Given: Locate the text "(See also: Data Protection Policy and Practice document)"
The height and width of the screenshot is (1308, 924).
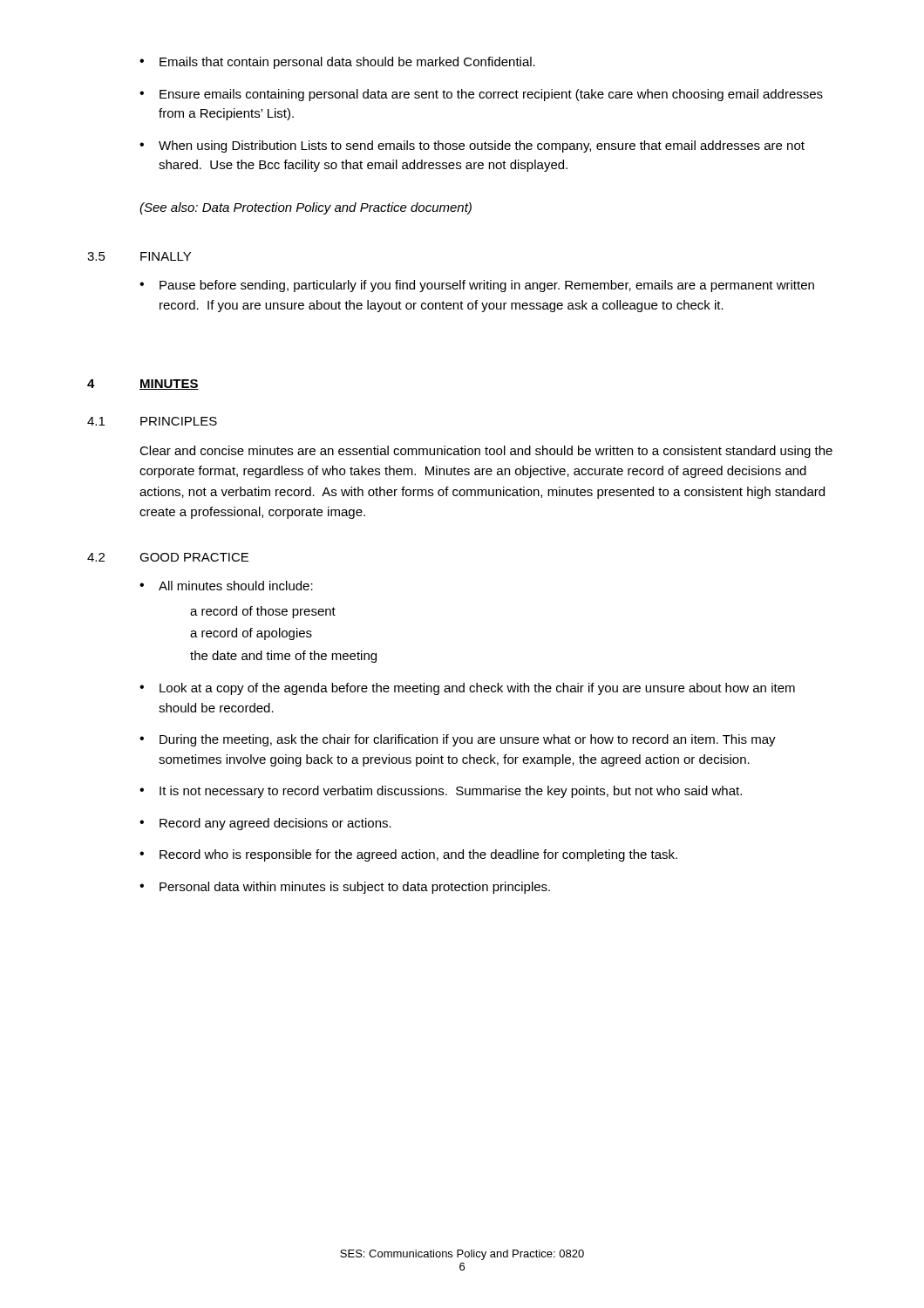Looking at the screenshot, I should click(x=306, y=207).
